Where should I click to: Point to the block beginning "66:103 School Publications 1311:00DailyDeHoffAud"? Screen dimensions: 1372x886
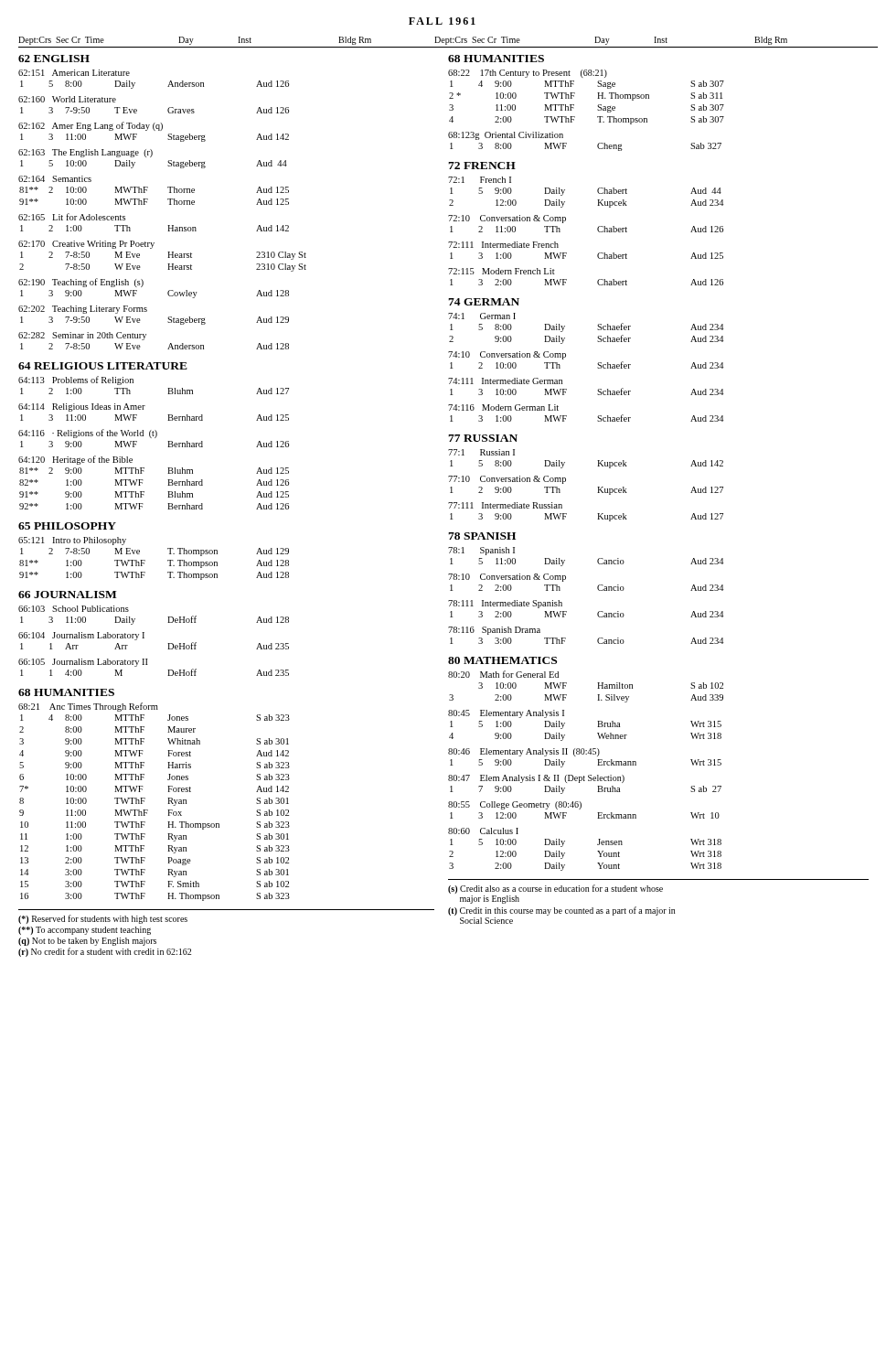74,609
